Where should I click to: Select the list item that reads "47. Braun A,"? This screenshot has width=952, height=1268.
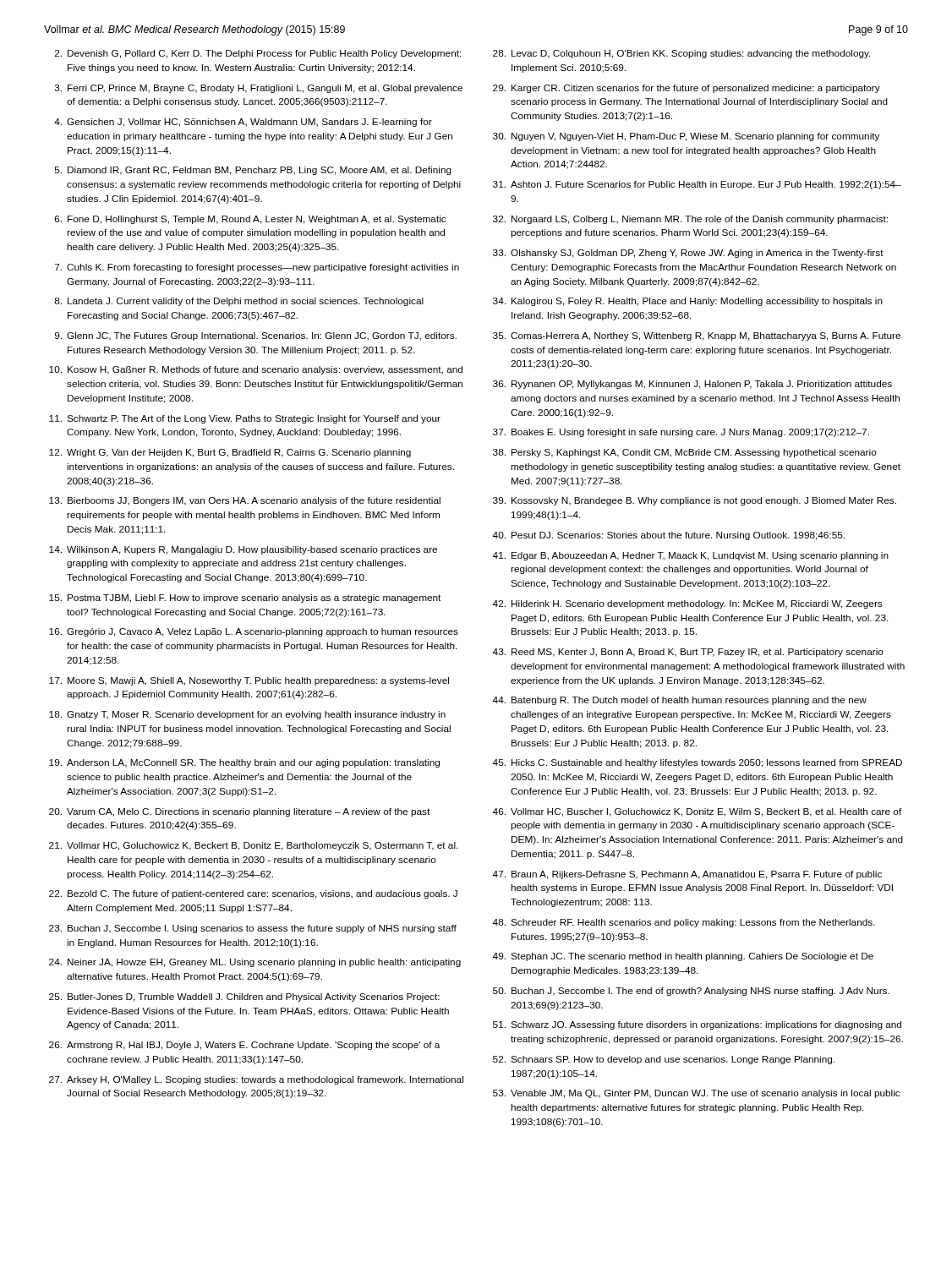click(698, 888)
